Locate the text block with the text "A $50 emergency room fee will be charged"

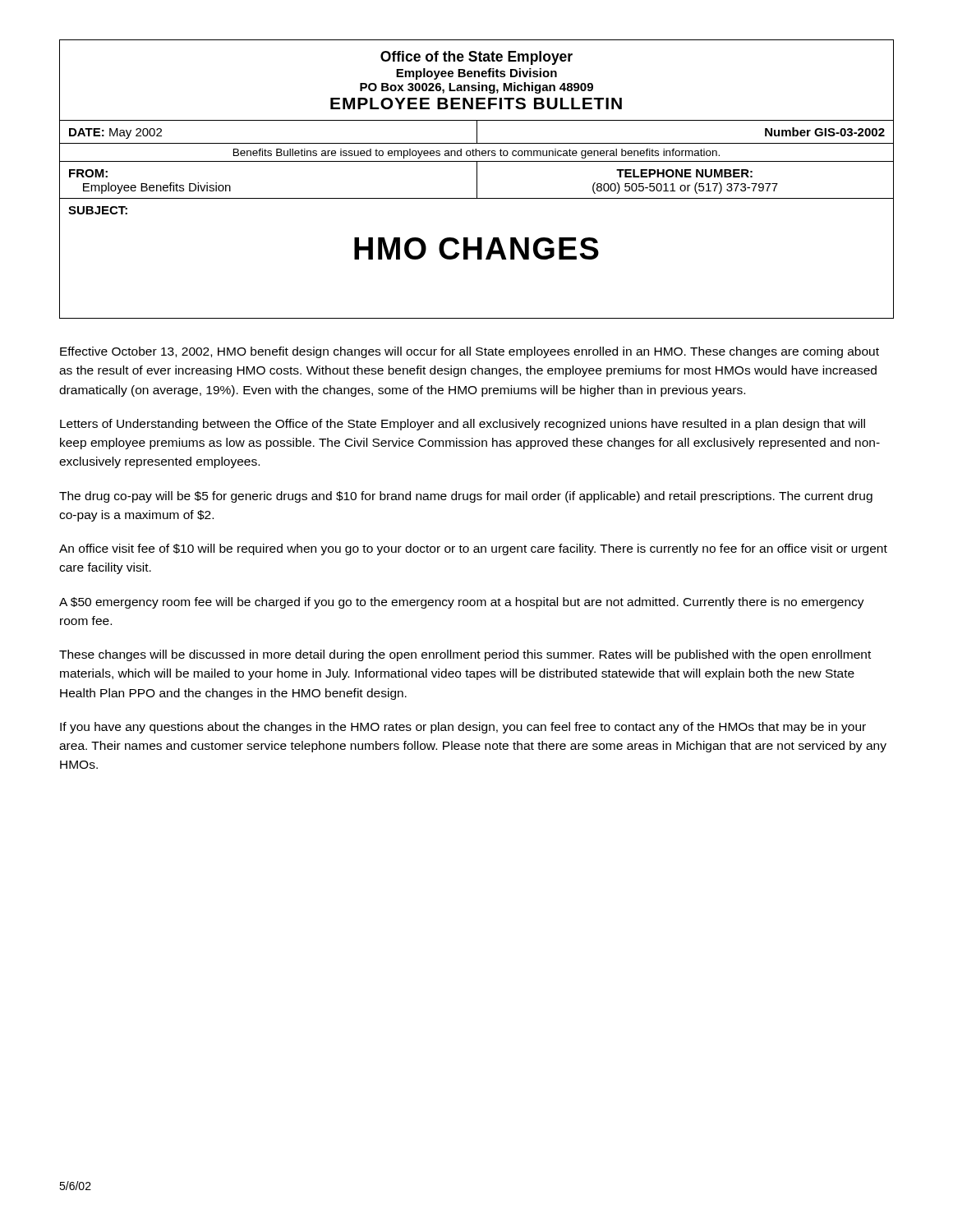(462, 611)
